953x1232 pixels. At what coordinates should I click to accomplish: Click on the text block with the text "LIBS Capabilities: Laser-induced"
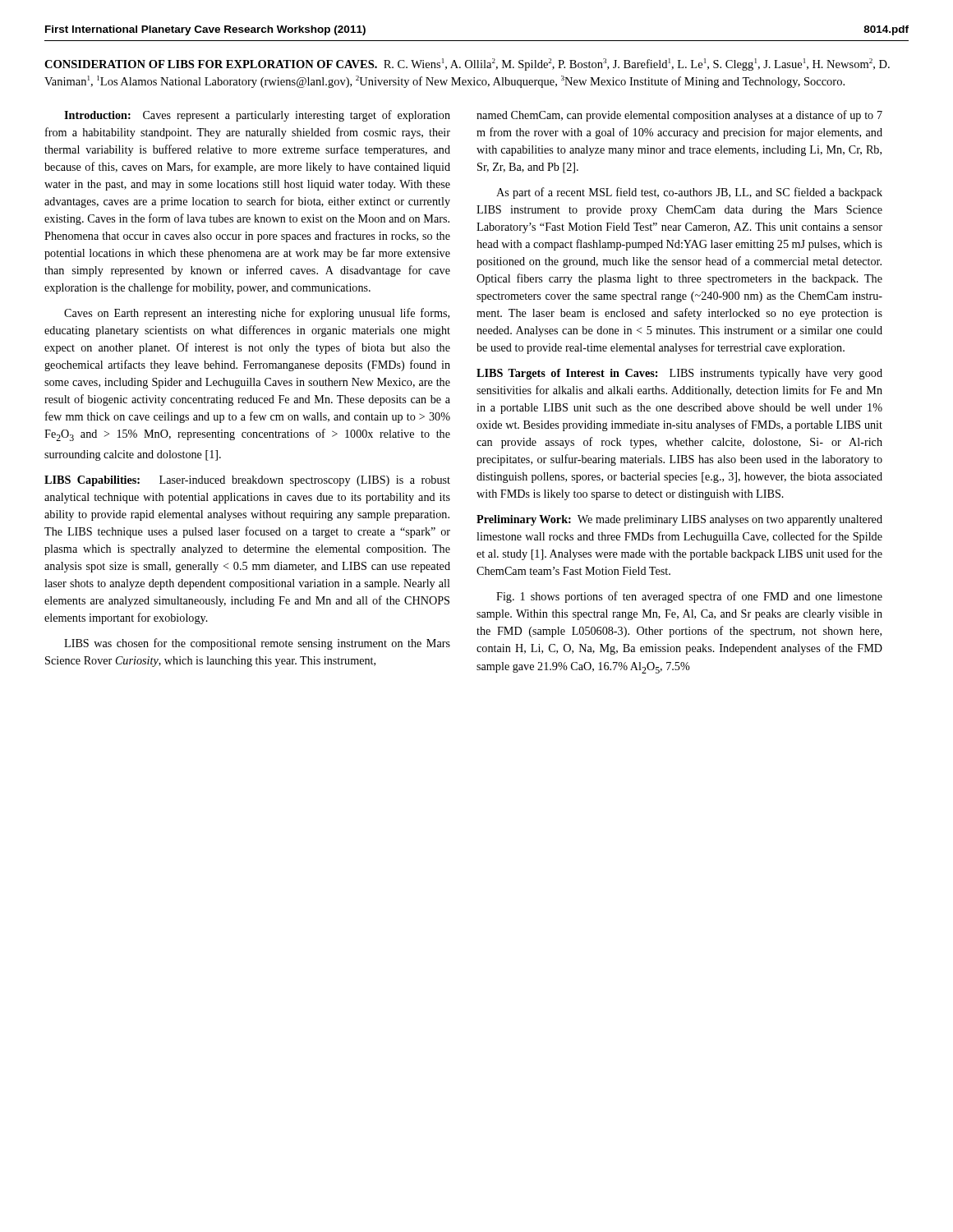(x=247, y=548)
